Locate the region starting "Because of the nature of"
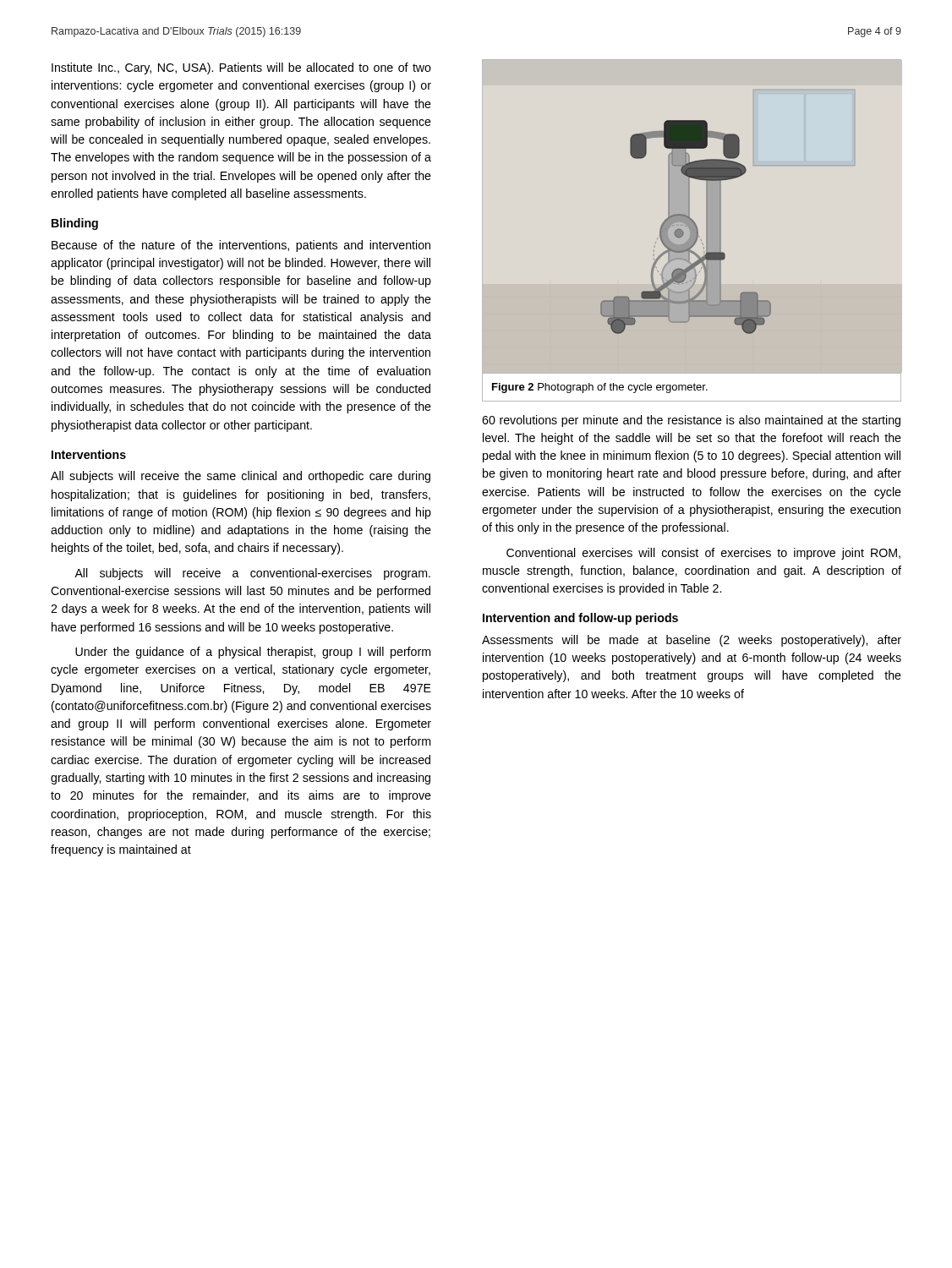Viewport: 952px width, 1268px height. pos(241,335)
